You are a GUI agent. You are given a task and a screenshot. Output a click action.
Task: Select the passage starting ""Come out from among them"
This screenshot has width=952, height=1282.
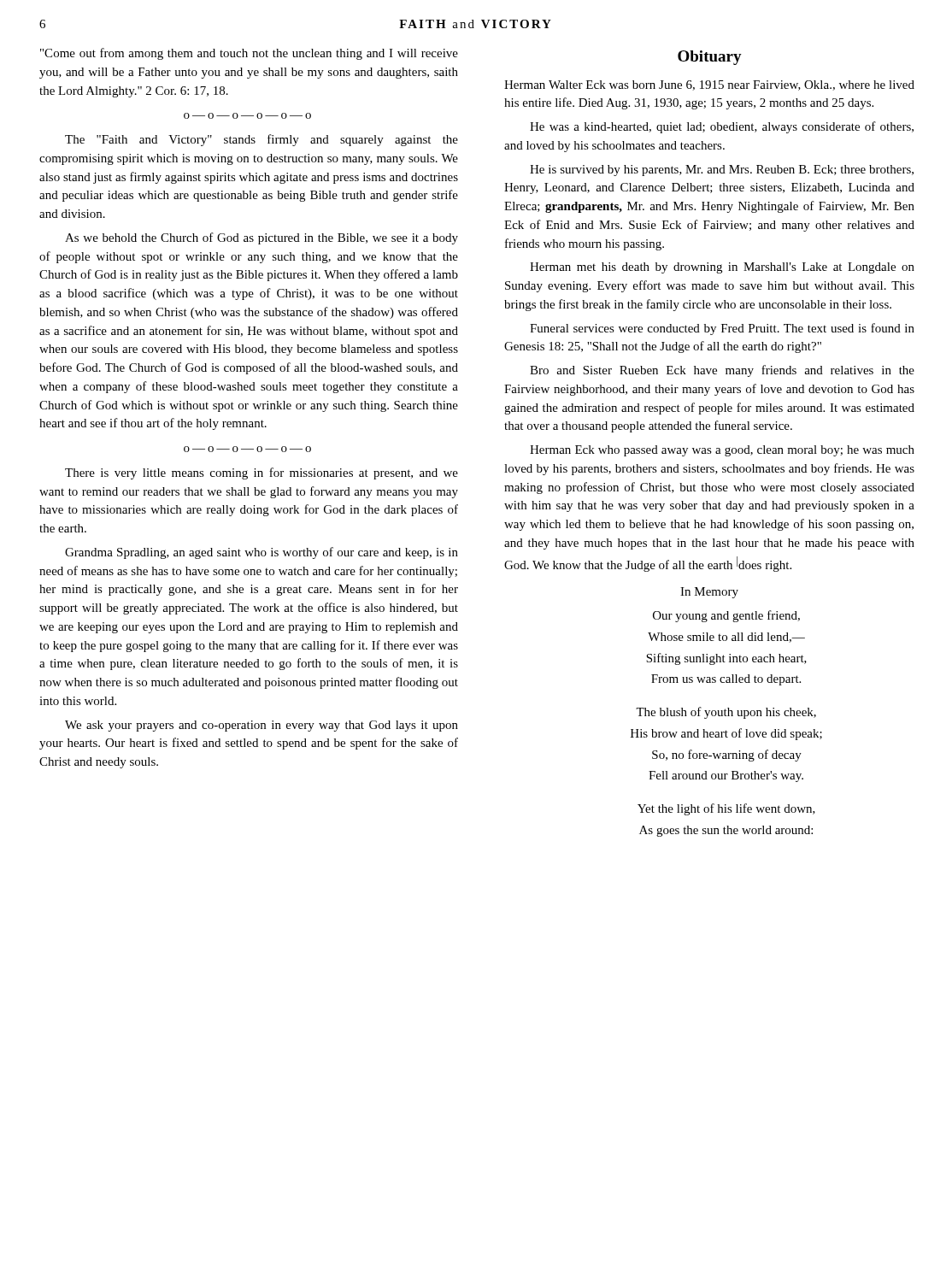[249, 72]
